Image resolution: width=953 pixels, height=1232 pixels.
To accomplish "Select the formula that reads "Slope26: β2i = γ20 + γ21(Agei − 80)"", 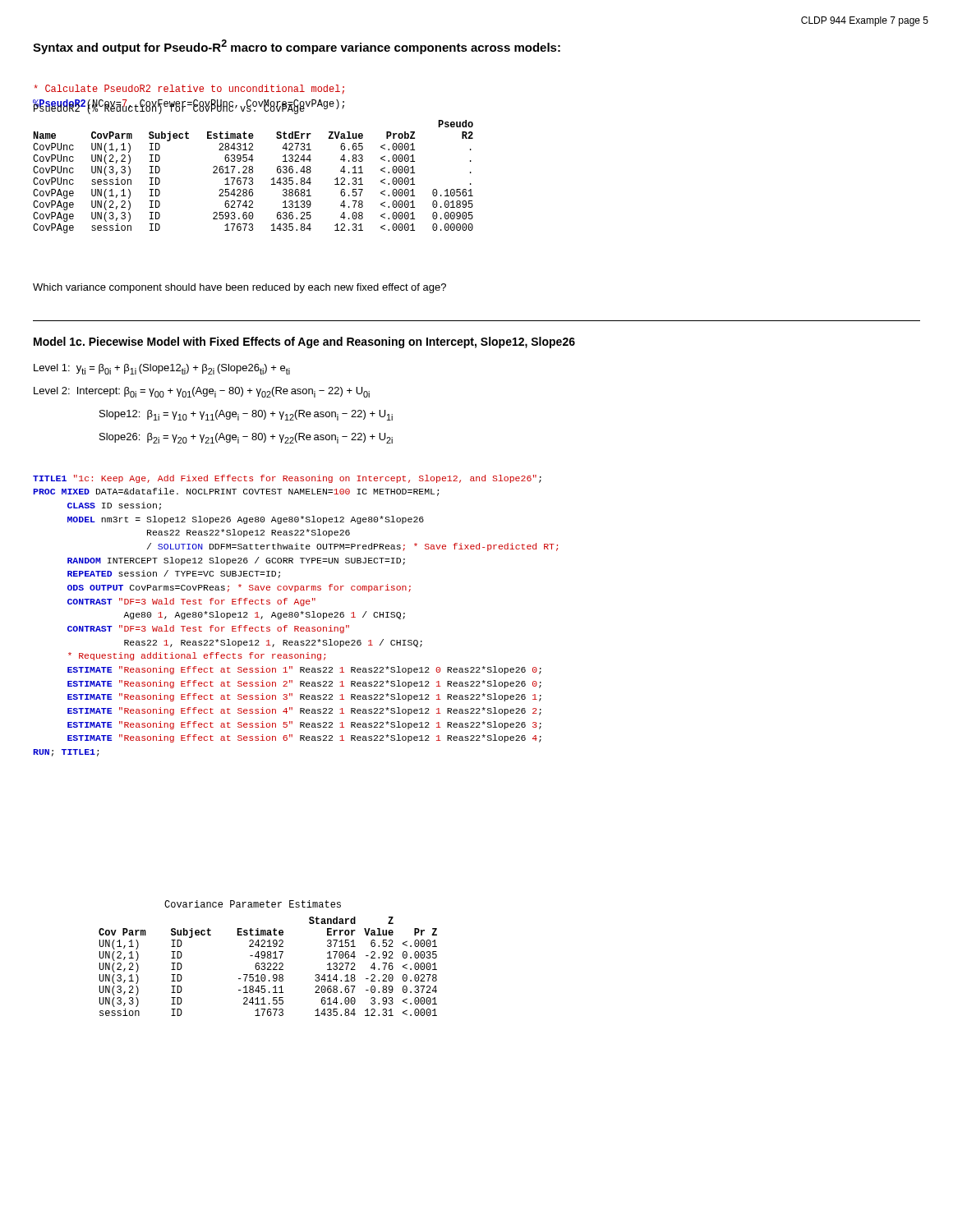I will (x=246, y=438).
